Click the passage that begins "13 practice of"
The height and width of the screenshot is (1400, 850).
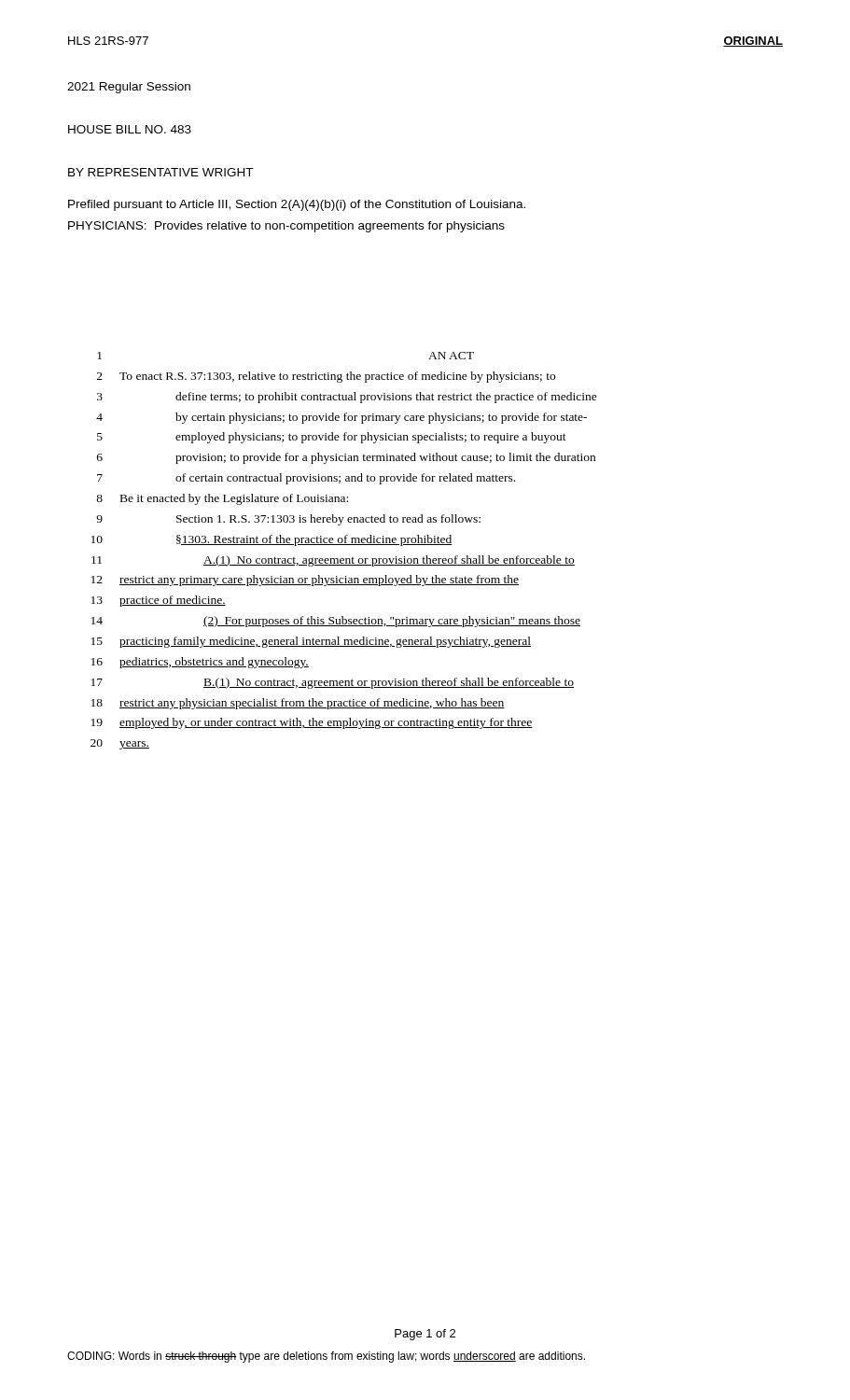[x=159, y=601]
